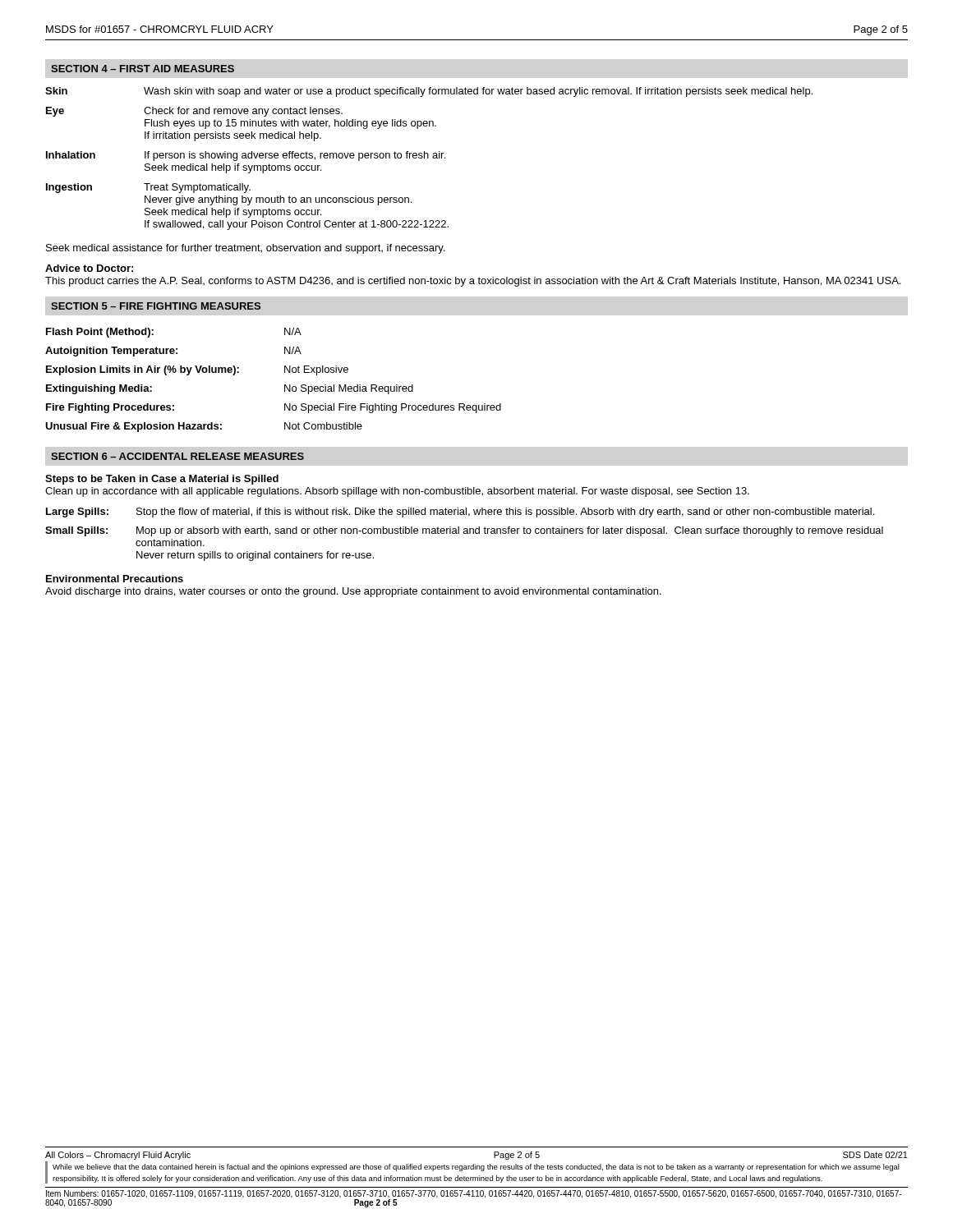The width and height of the screenshot is (953, 1232).
Task: Locate the text block with the text "Seek medical assistance for further treatment,"
Action: coord(245,248)
